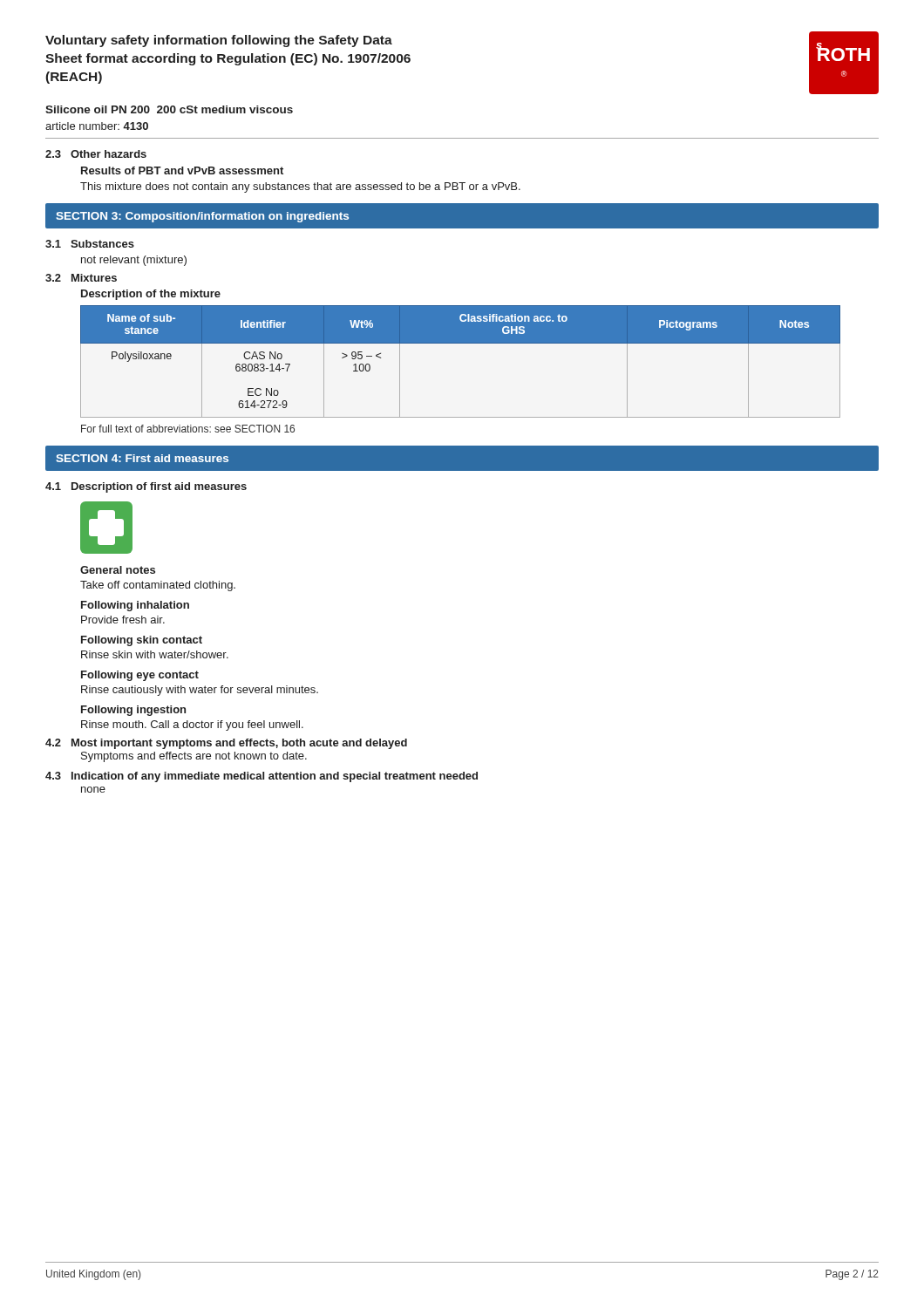The height and width of the screenshot is (1308, 924).
Task: Find the region starting "3.1 Substances"
Action: pyautogui.click(x=90, y=244)
